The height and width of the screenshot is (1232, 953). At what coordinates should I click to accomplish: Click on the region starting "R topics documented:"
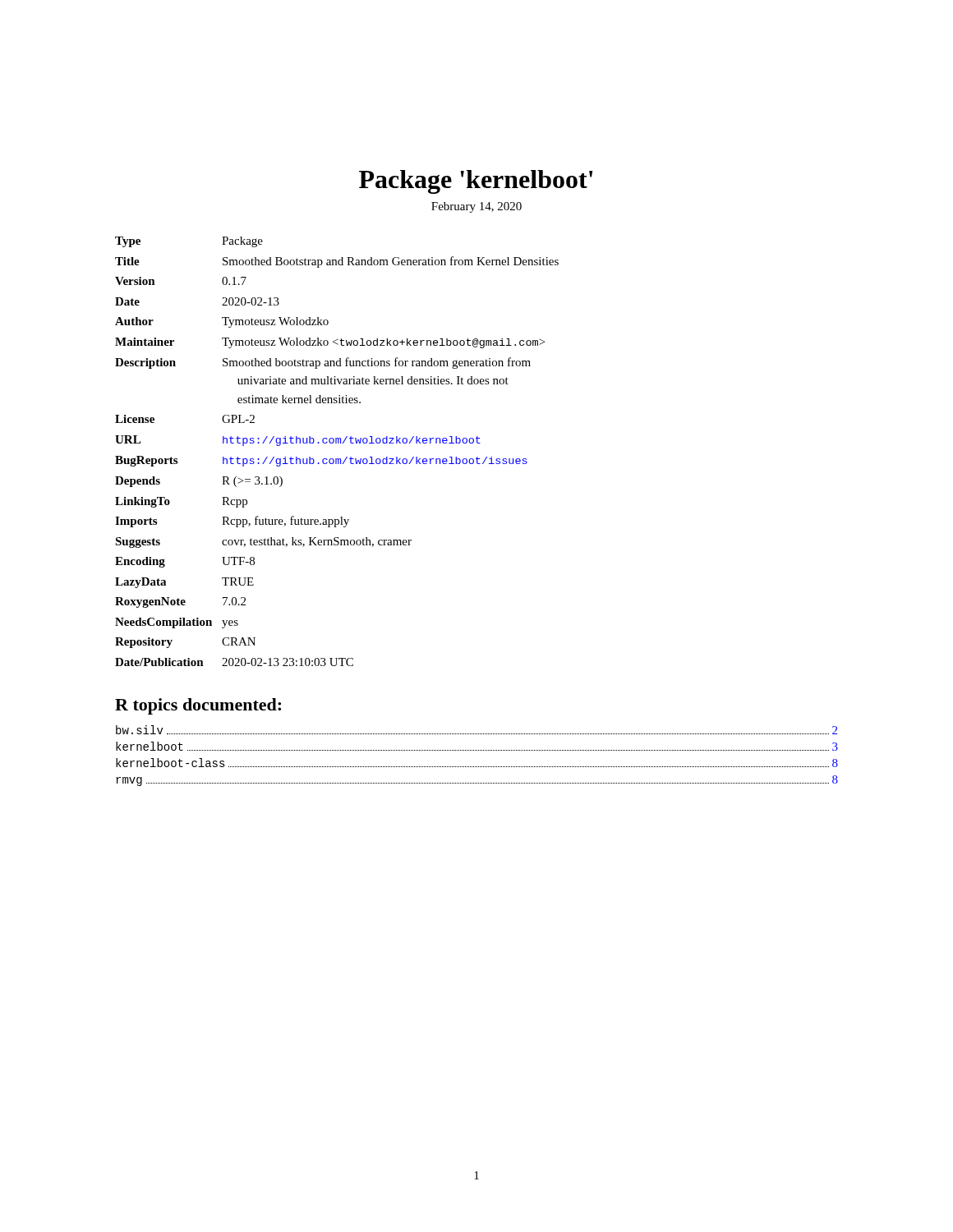click(x=199, y=705)
